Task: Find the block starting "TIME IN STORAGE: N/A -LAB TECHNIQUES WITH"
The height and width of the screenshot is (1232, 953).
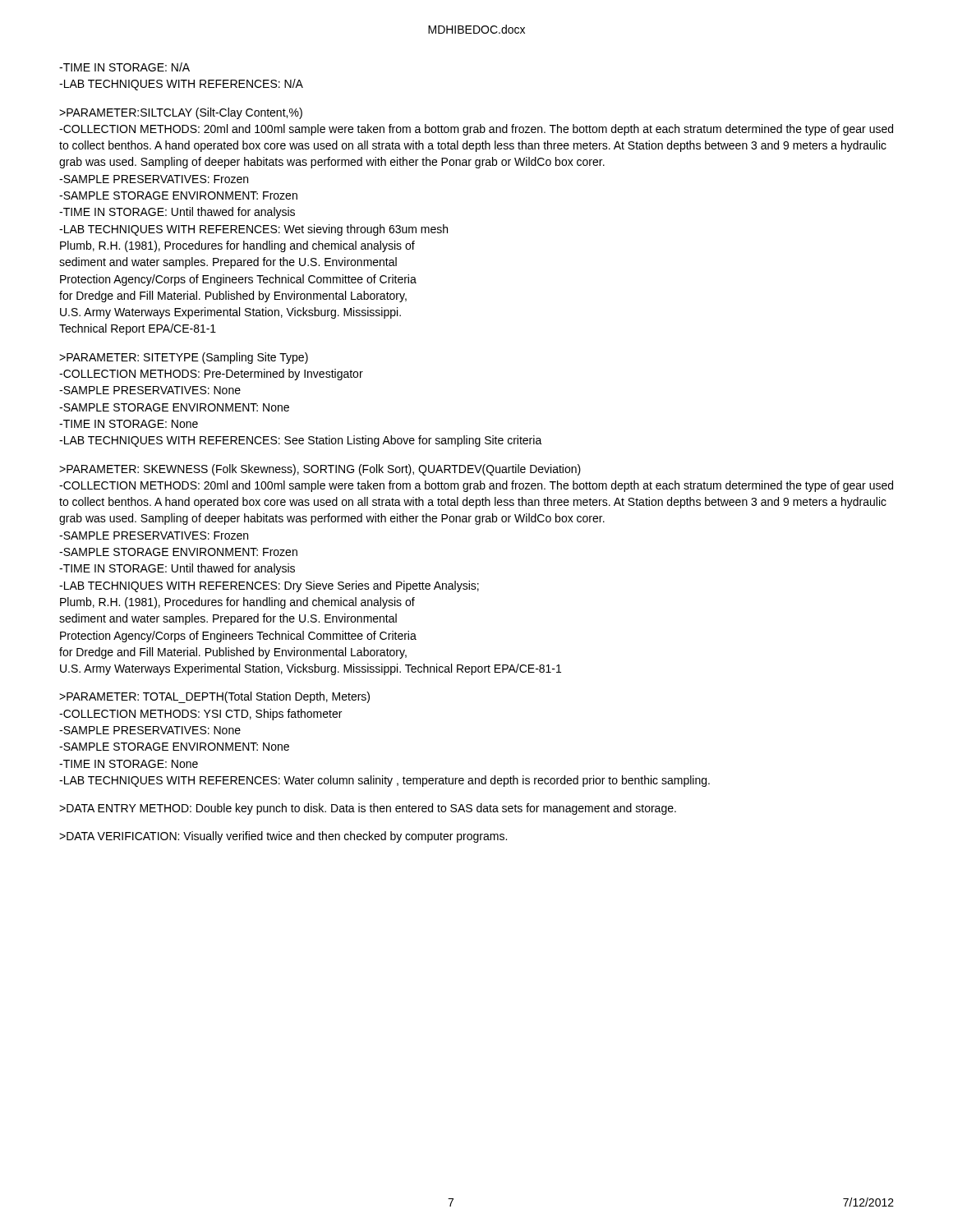Action: (x=124, y=67)
